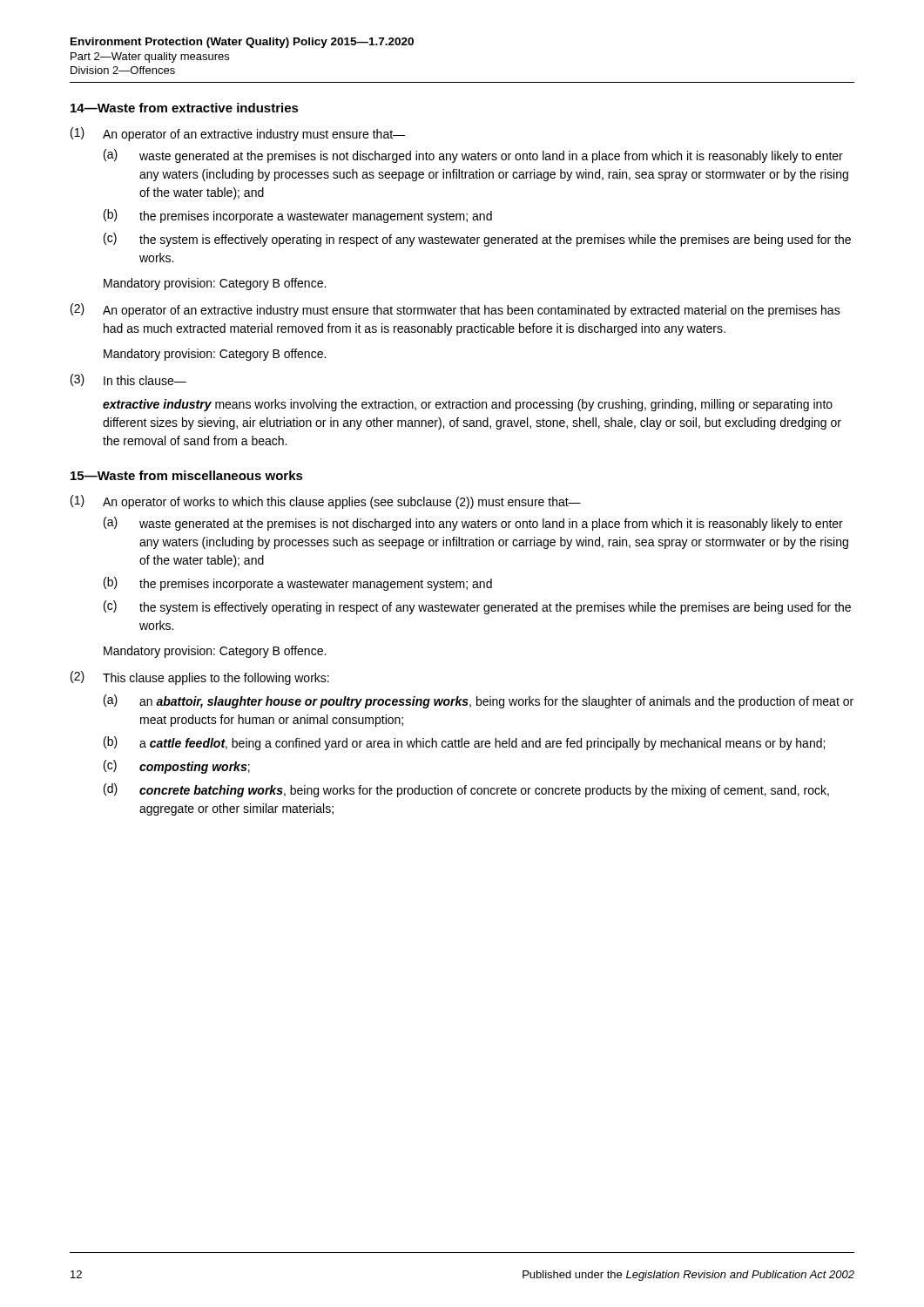This screenshot has height=1307, width=924.
Task: Locate the text block that reads "(2) This clause"
Action: coord(200,678)
